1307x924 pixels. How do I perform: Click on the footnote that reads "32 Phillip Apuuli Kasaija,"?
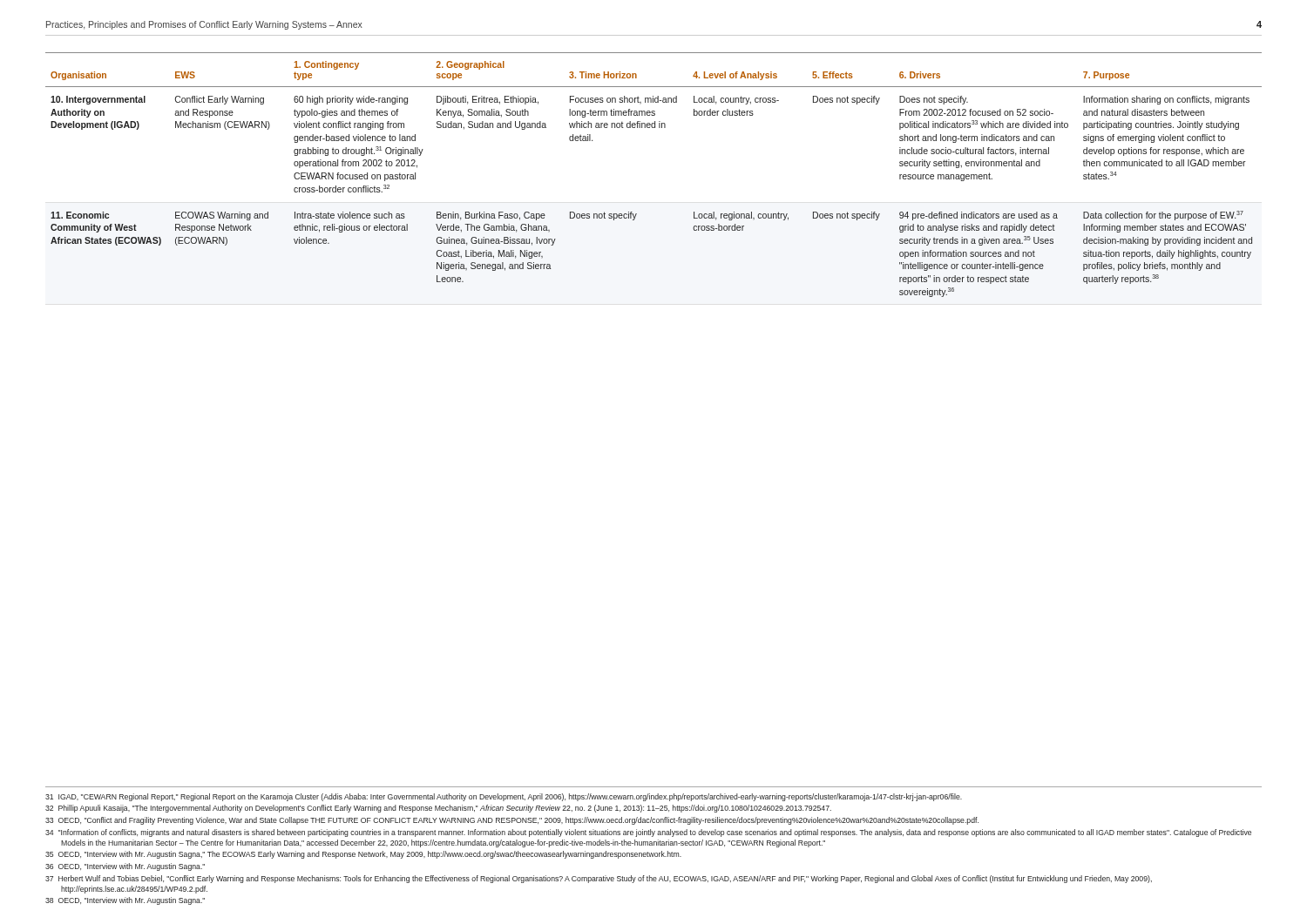[x=438, y=808]
